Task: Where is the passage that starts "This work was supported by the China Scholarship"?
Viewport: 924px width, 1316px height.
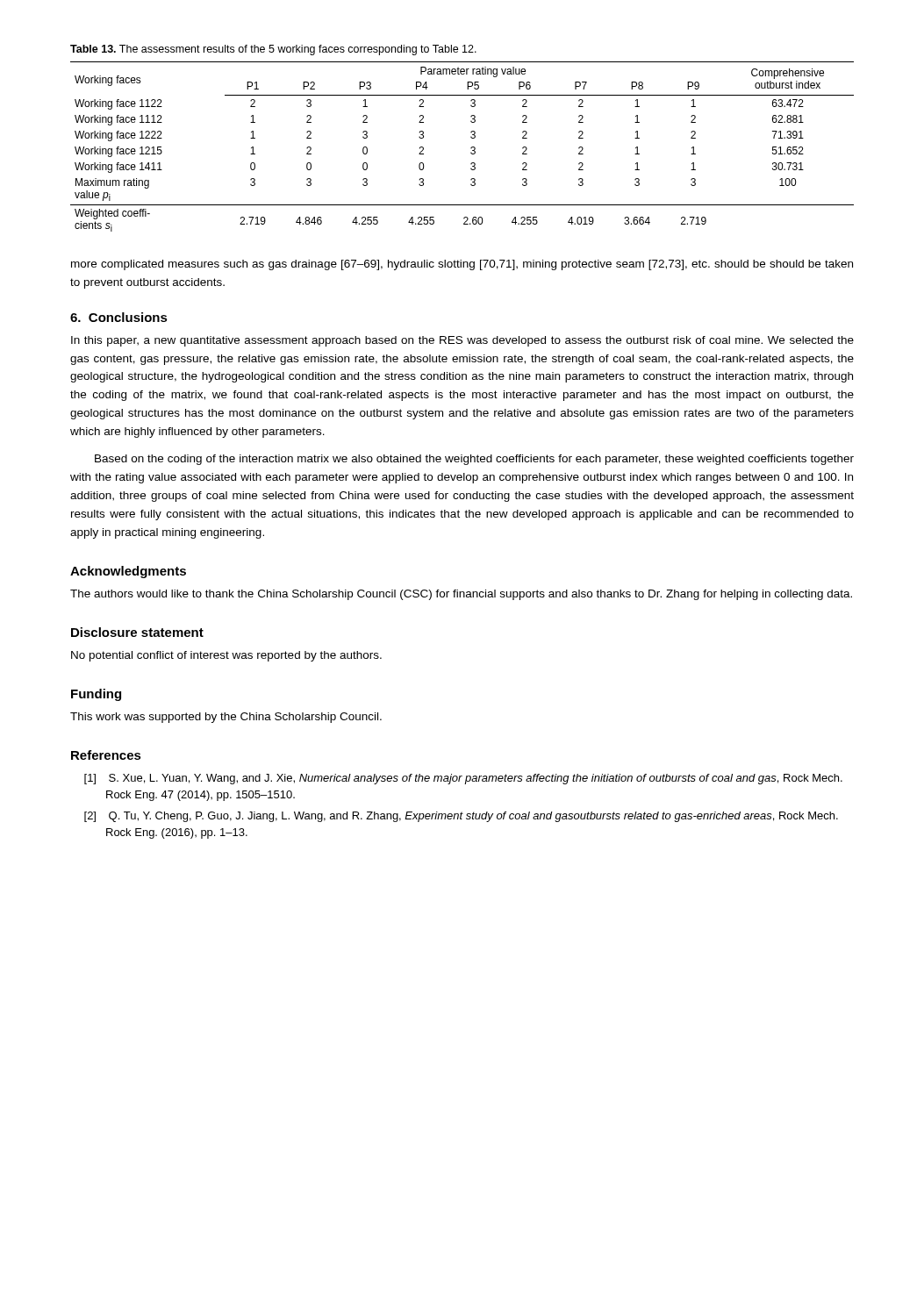Action: 226,716
